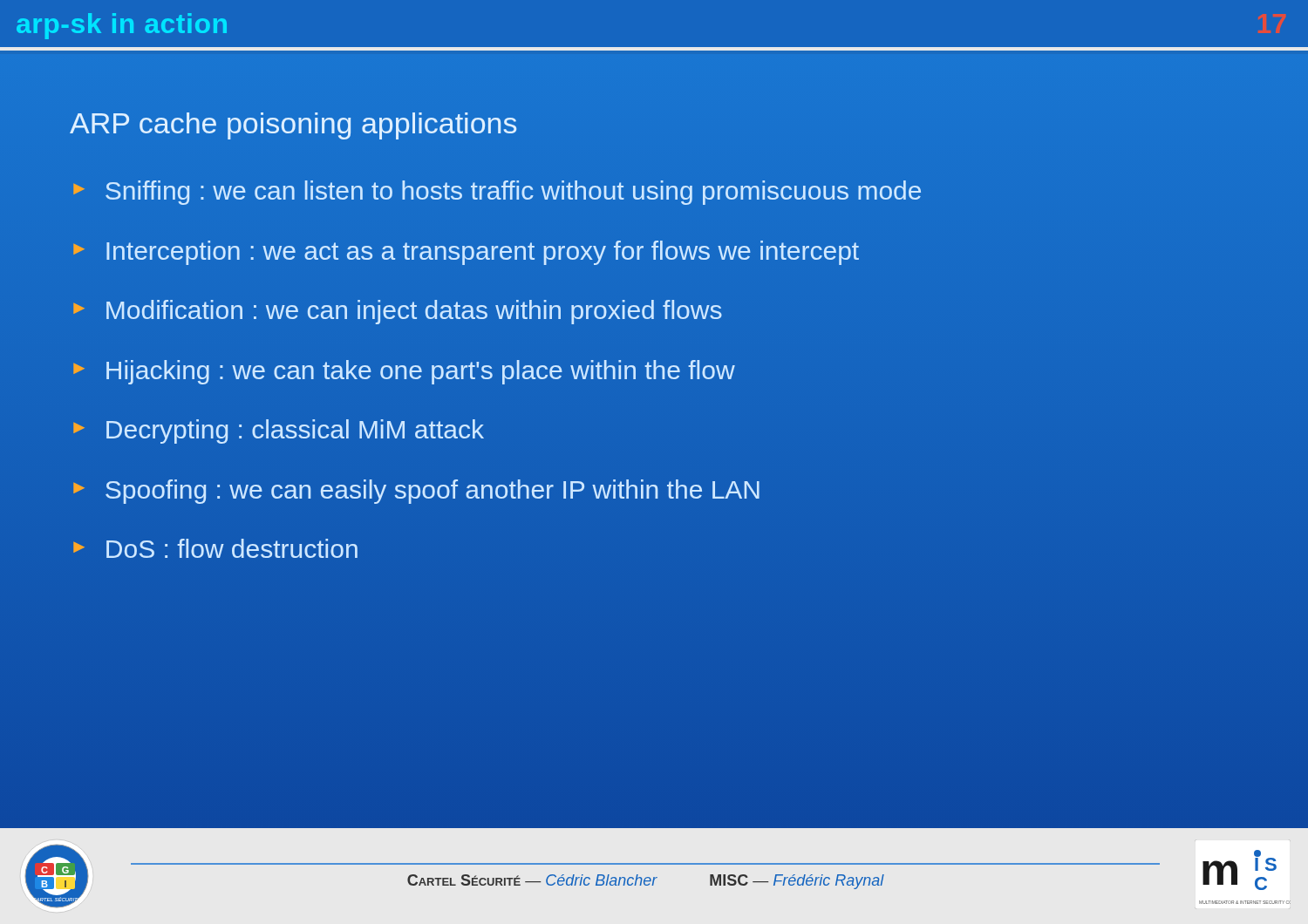Find the text starting "► Sniffing : we can listen to"
This screenshot has height=924, width=1308.
click(x=496, y=191)
